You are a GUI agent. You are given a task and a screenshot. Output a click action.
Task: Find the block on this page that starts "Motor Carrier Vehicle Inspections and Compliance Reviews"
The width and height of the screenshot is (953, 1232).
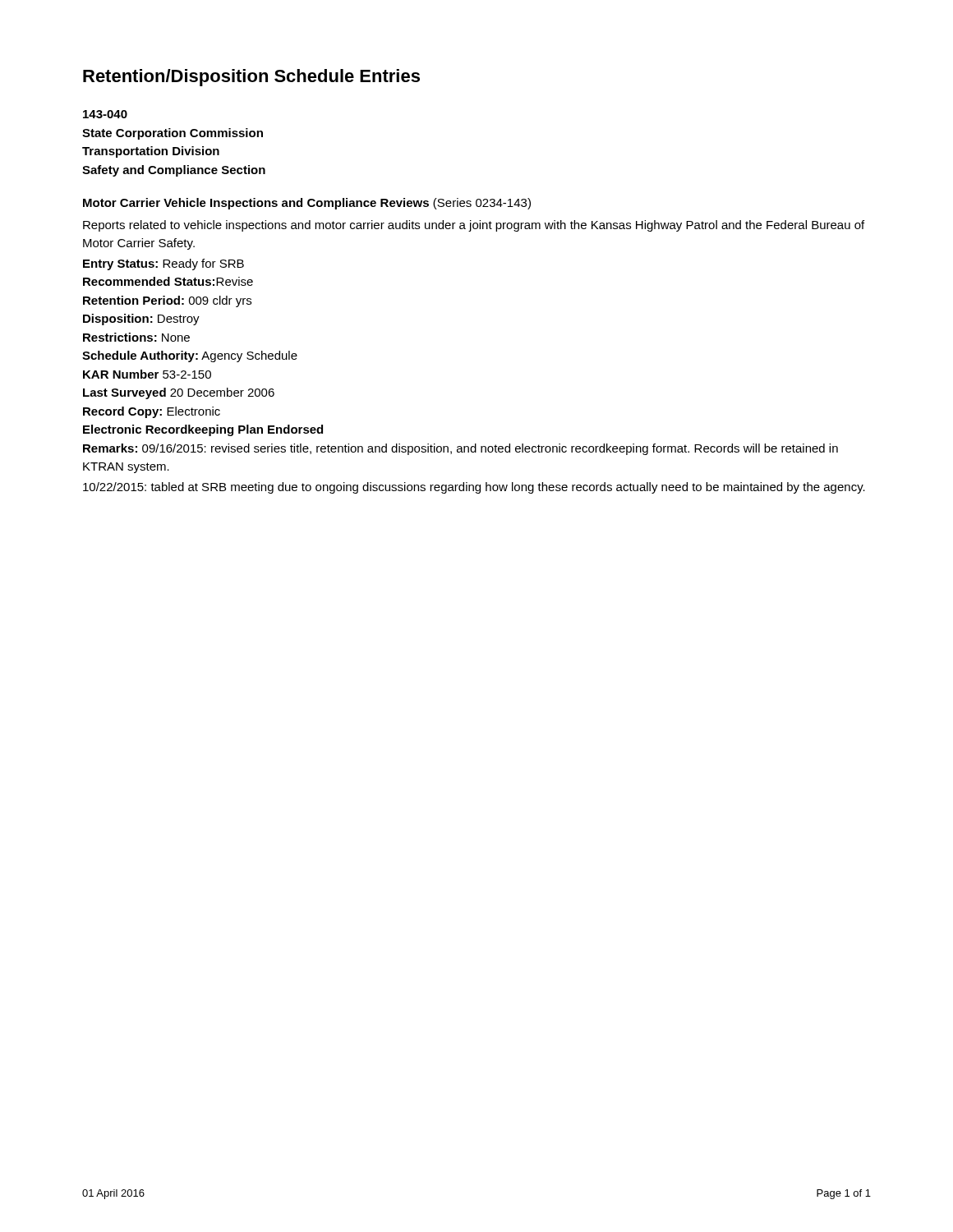307,204
